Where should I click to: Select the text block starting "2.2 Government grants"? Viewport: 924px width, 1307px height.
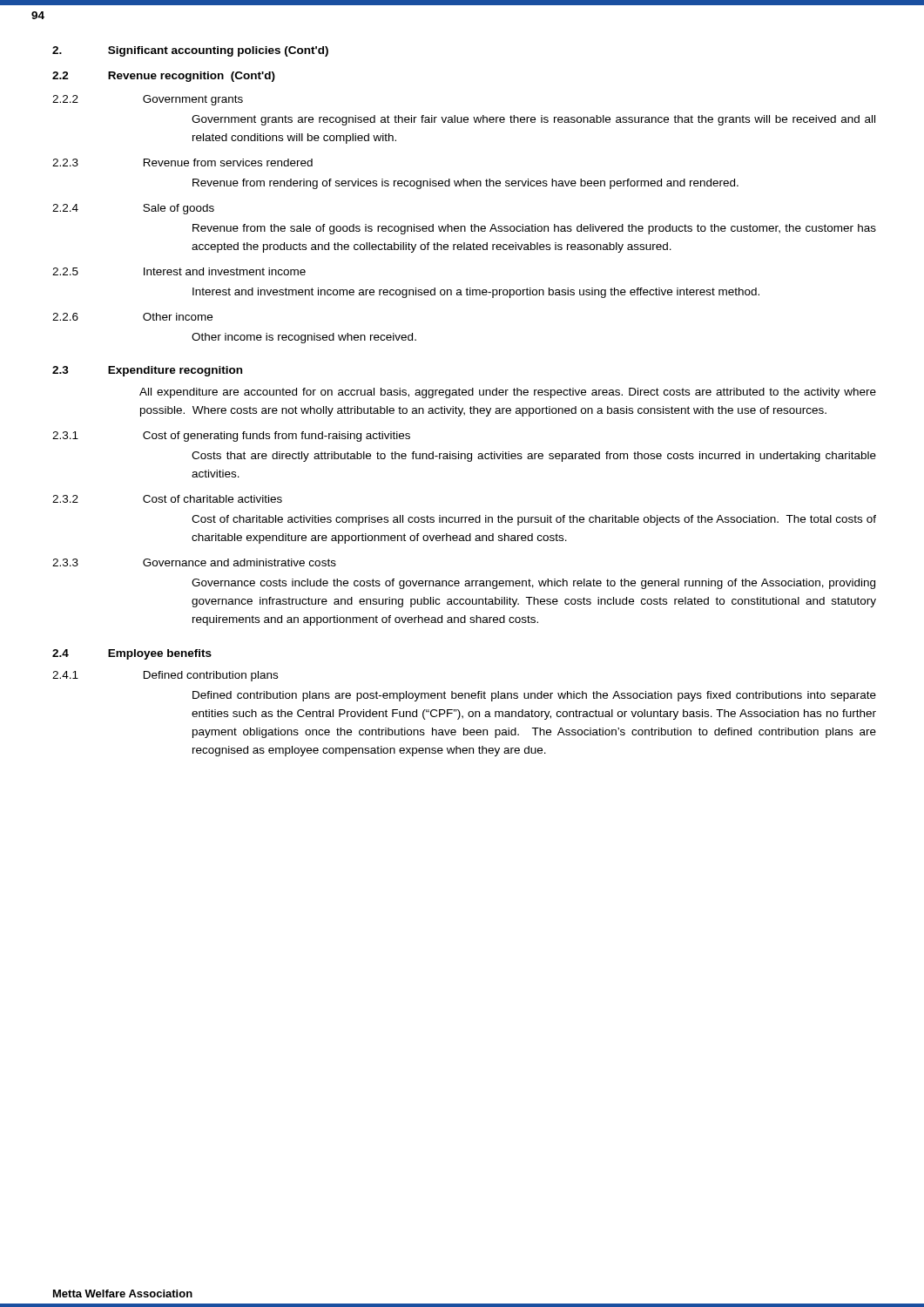148,99
